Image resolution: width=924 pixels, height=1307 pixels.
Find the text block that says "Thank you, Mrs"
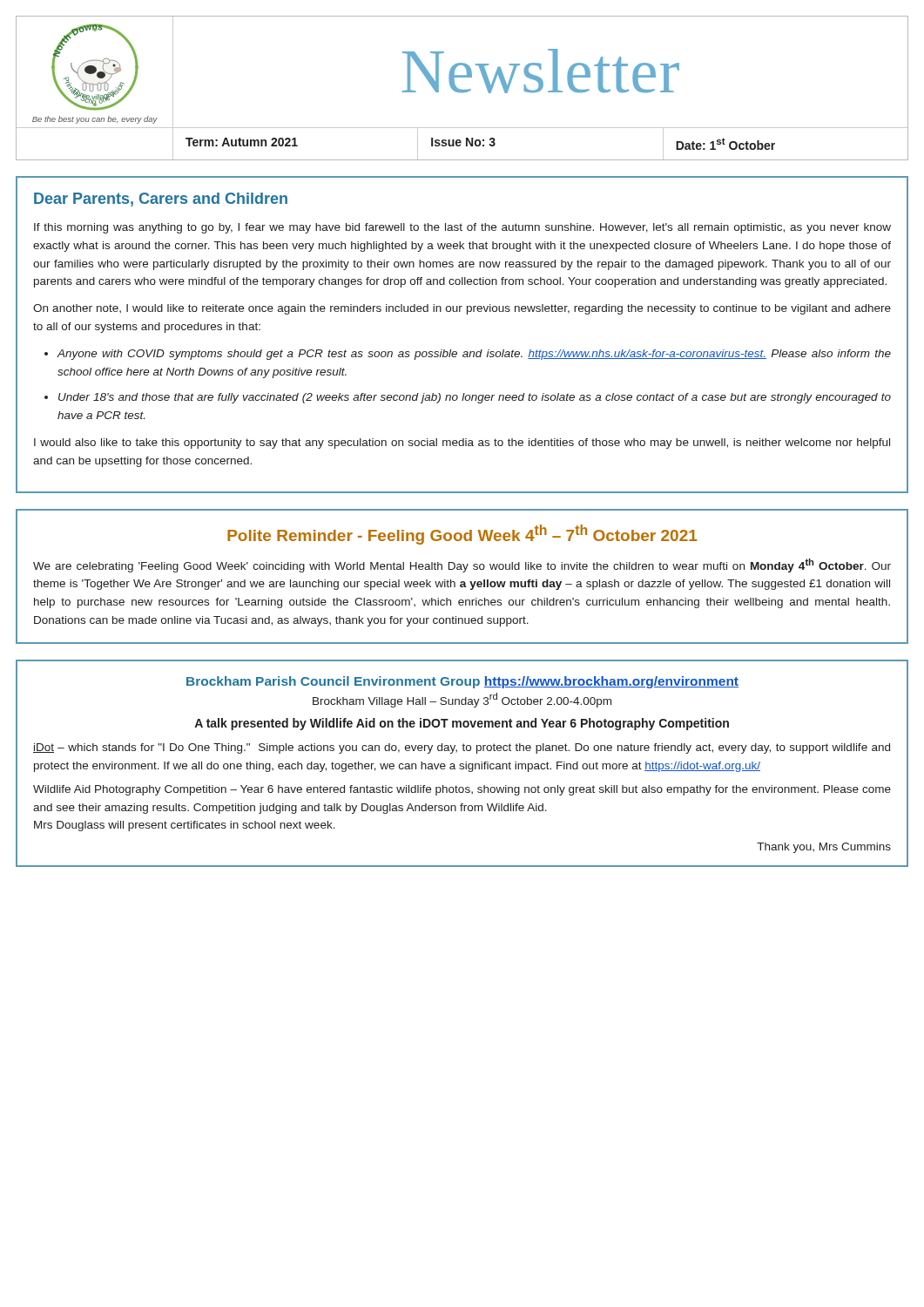point(824,847)
